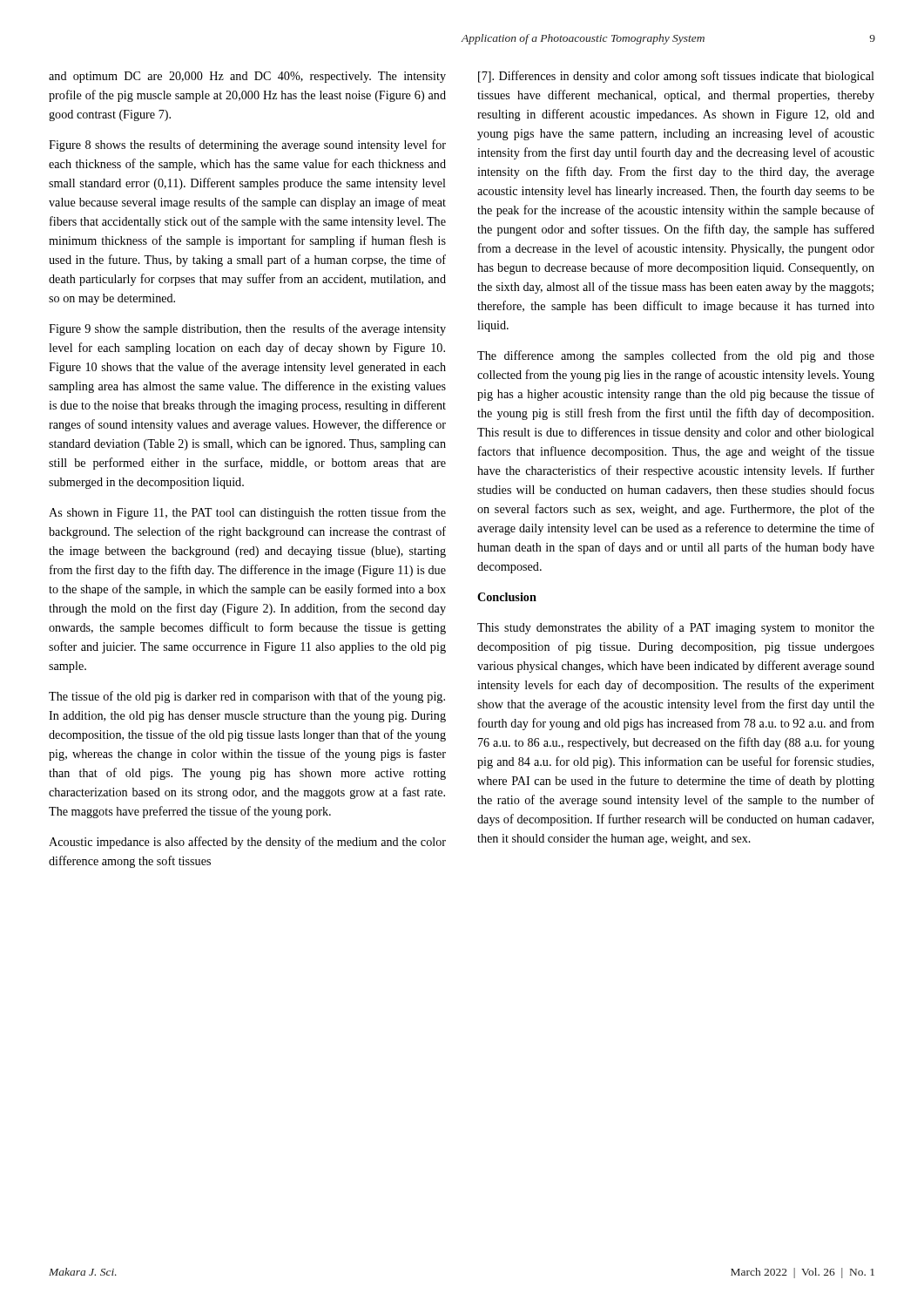Image resolution: width=924 pixels, height=1307 pixels.
Task: Locate the block of text that opens with "The difference among the"
Action: [x=676, y=461]
